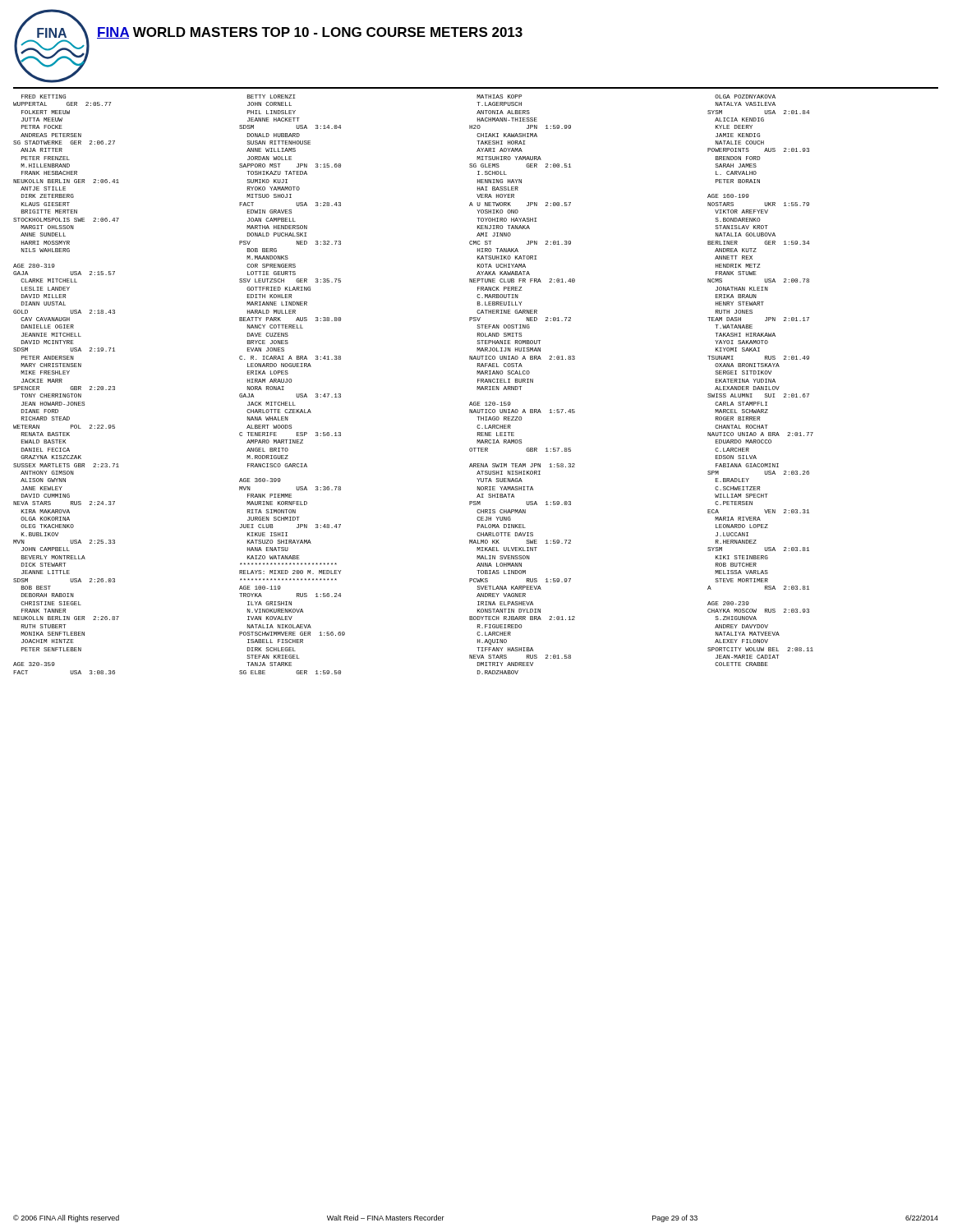
Task: Click on the title that says "FINA WORLD MASTERS TOP 10"
Action: pos(310,32)
